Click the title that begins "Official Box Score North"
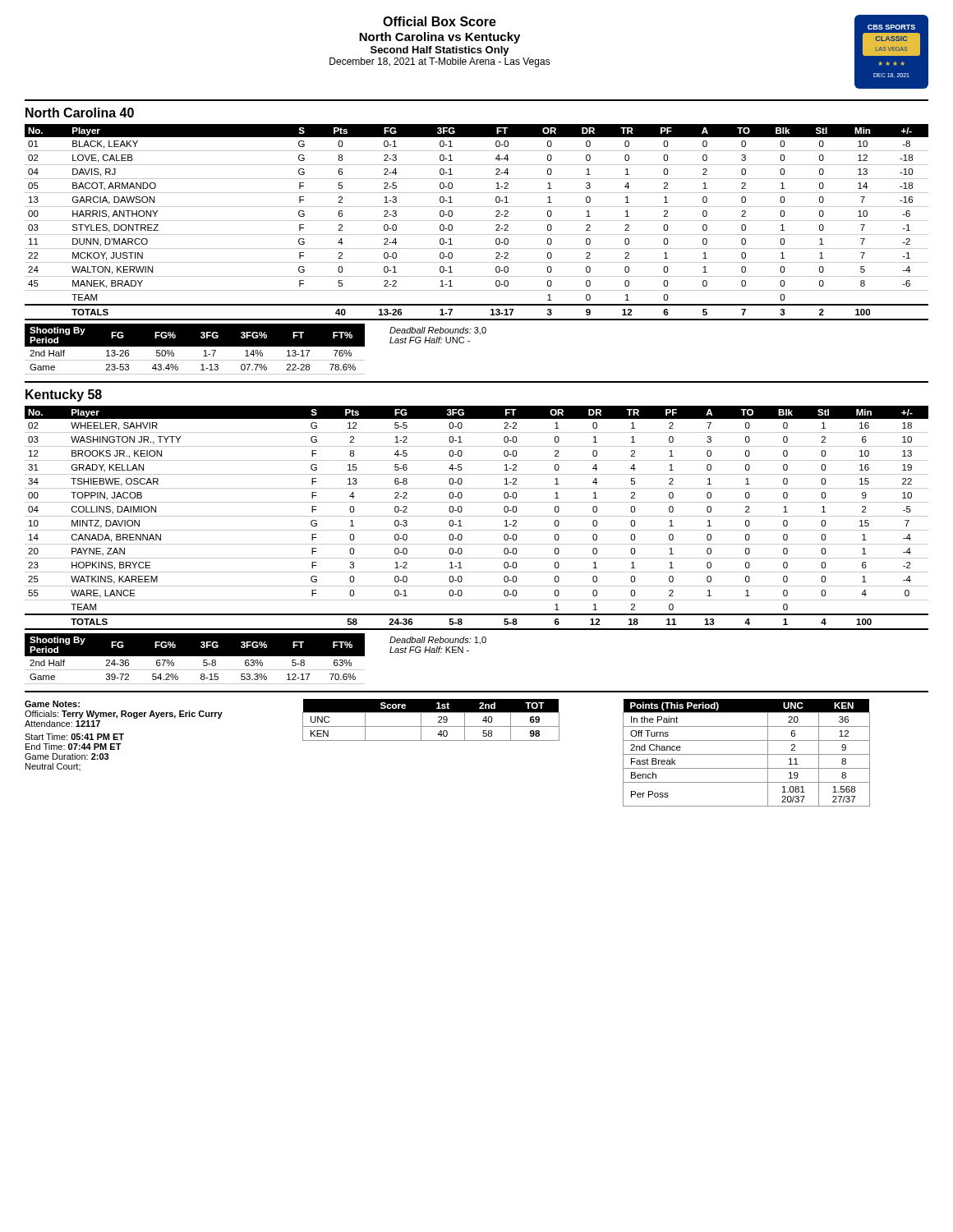Screen dimensions: 1232x953 (476, 53)
